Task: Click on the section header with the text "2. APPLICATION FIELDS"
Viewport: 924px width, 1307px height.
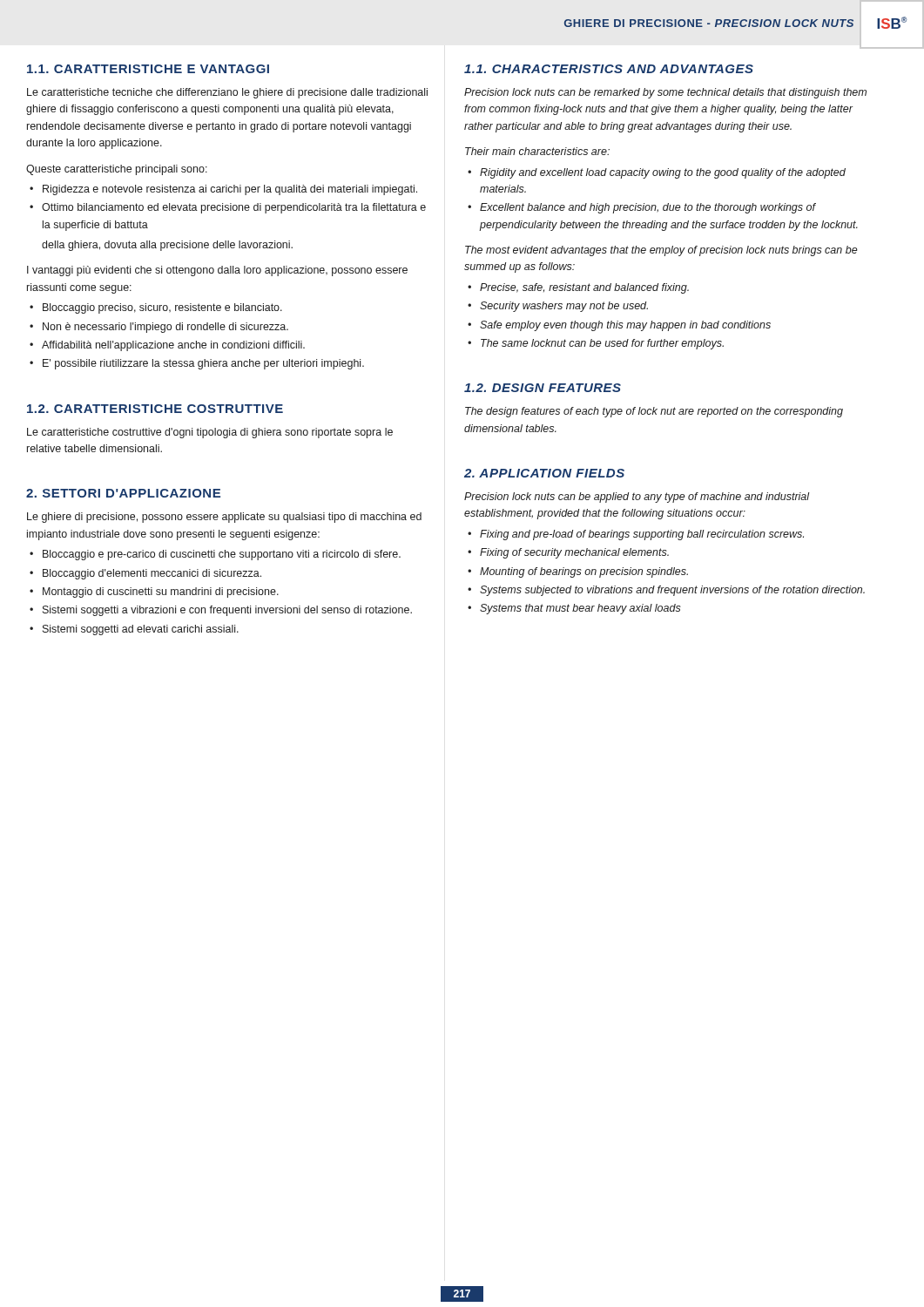Action: point(545,473)
